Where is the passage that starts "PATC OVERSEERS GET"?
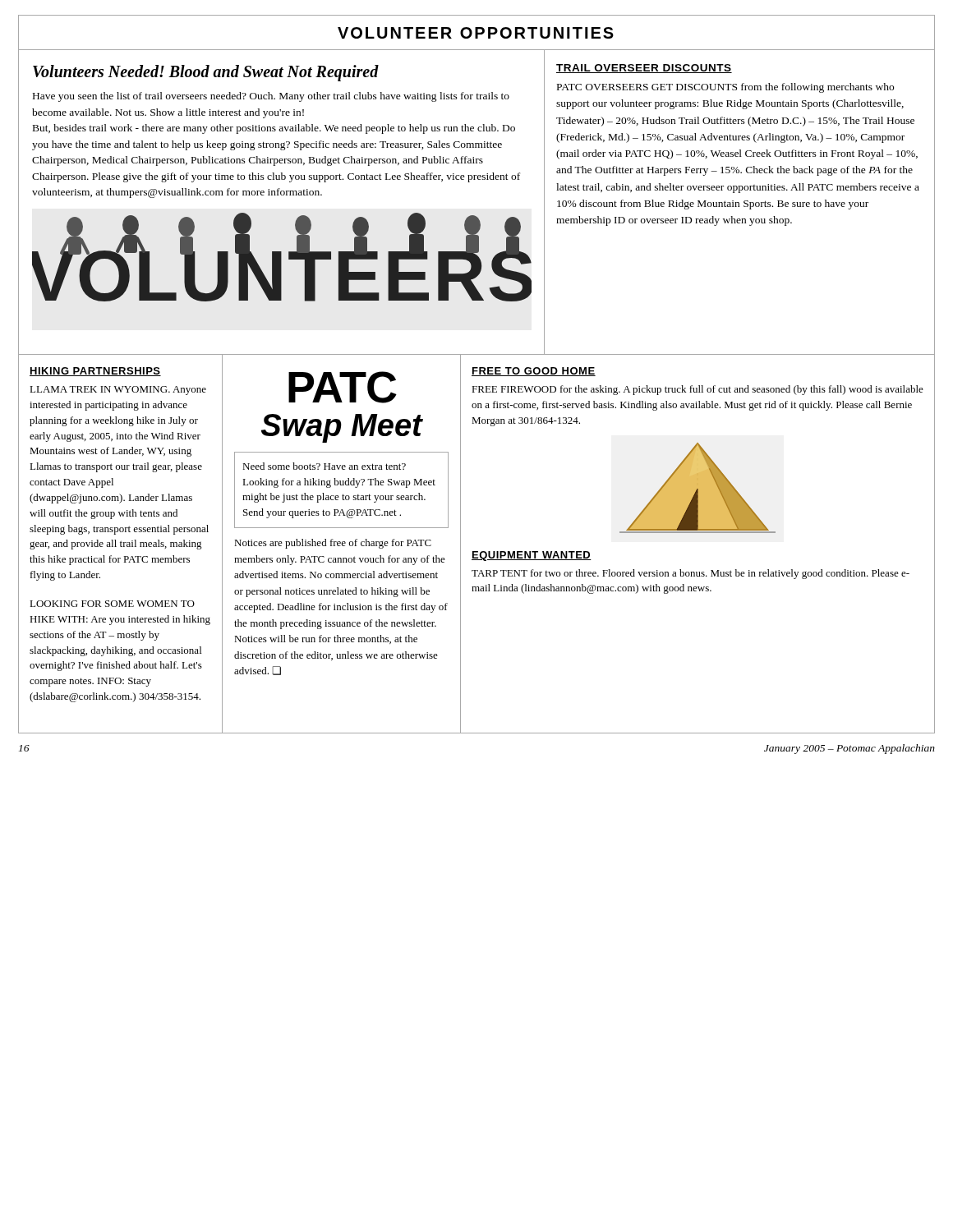953x1232 pixels. (x=738, y=153)
